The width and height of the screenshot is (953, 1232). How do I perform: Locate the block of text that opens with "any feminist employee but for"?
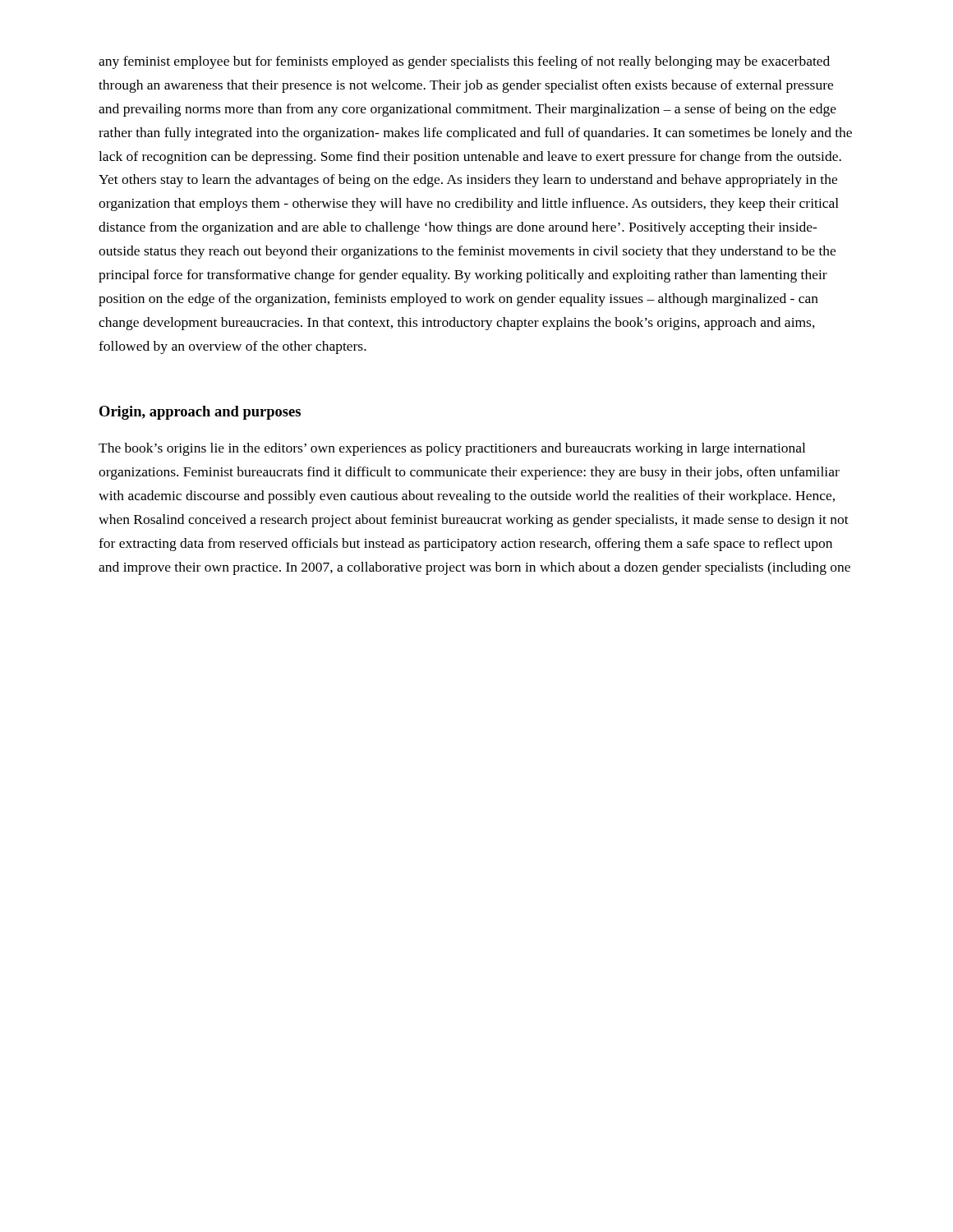click(475, 203)
